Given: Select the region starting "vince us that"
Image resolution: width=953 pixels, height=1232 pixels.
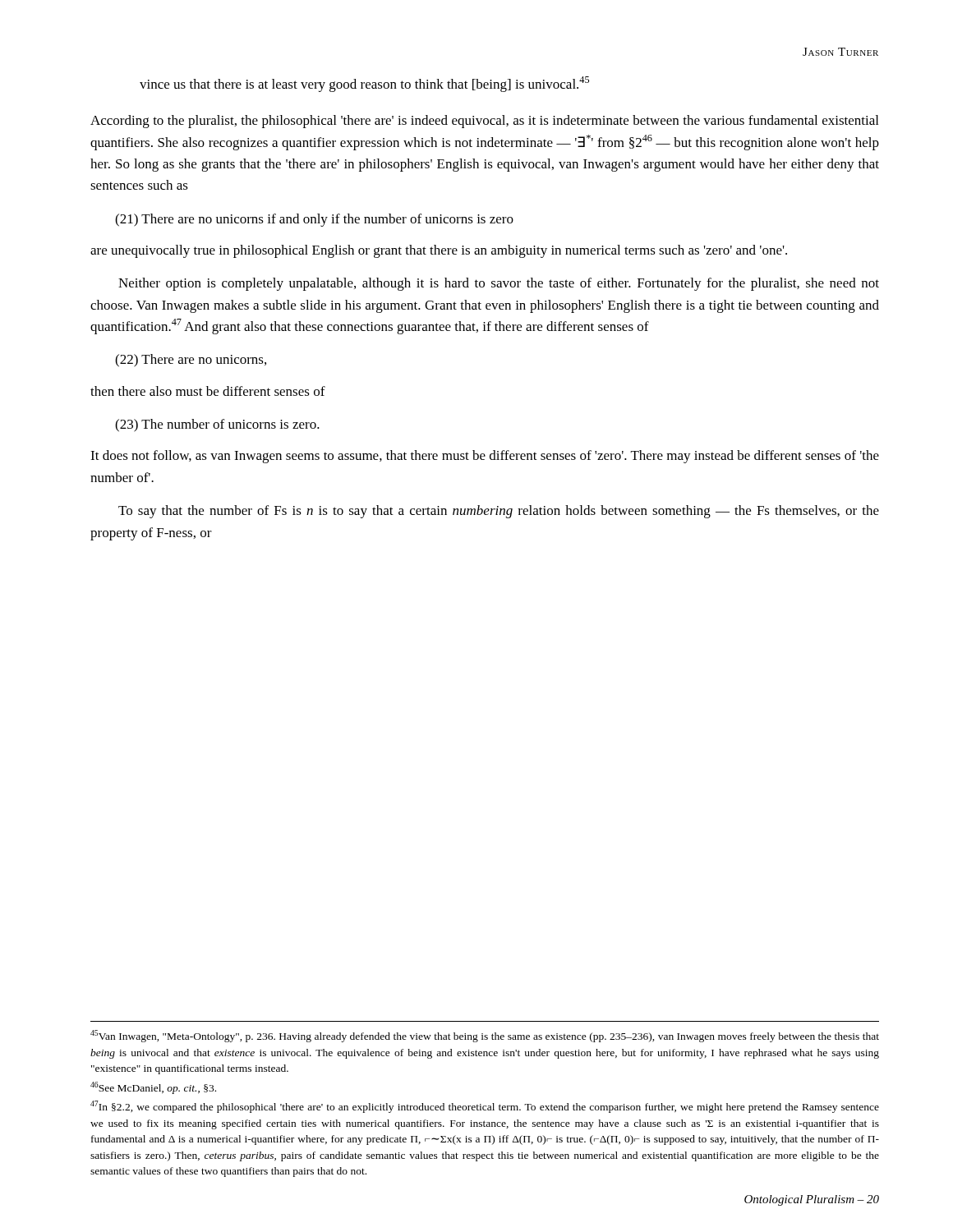Looking at the screenshot, I should click(493, 85).
